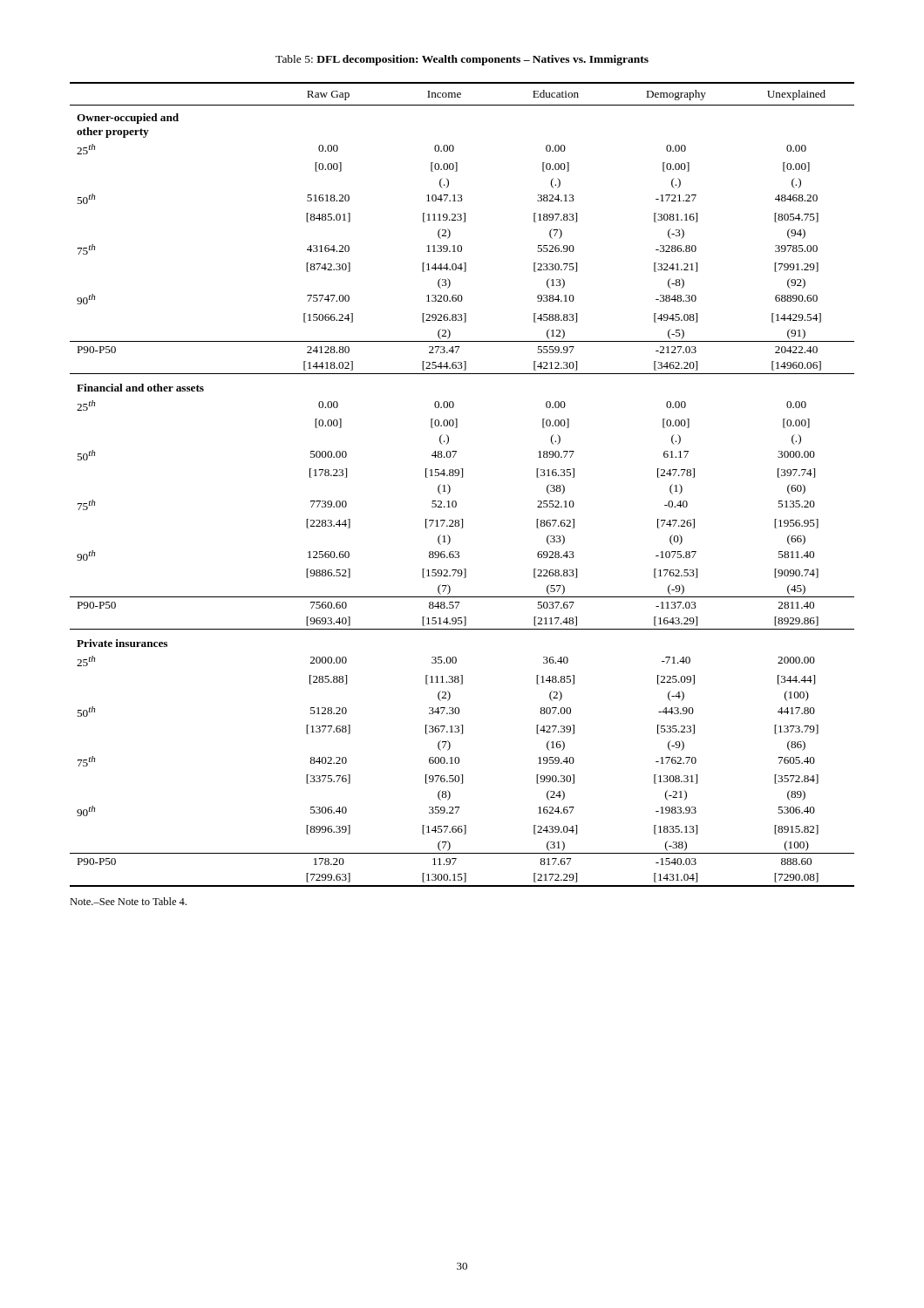Where is the caption that starts "Table 5: DFL"?
This screenshot has height=1308, width=924.
tap(462, 59)
